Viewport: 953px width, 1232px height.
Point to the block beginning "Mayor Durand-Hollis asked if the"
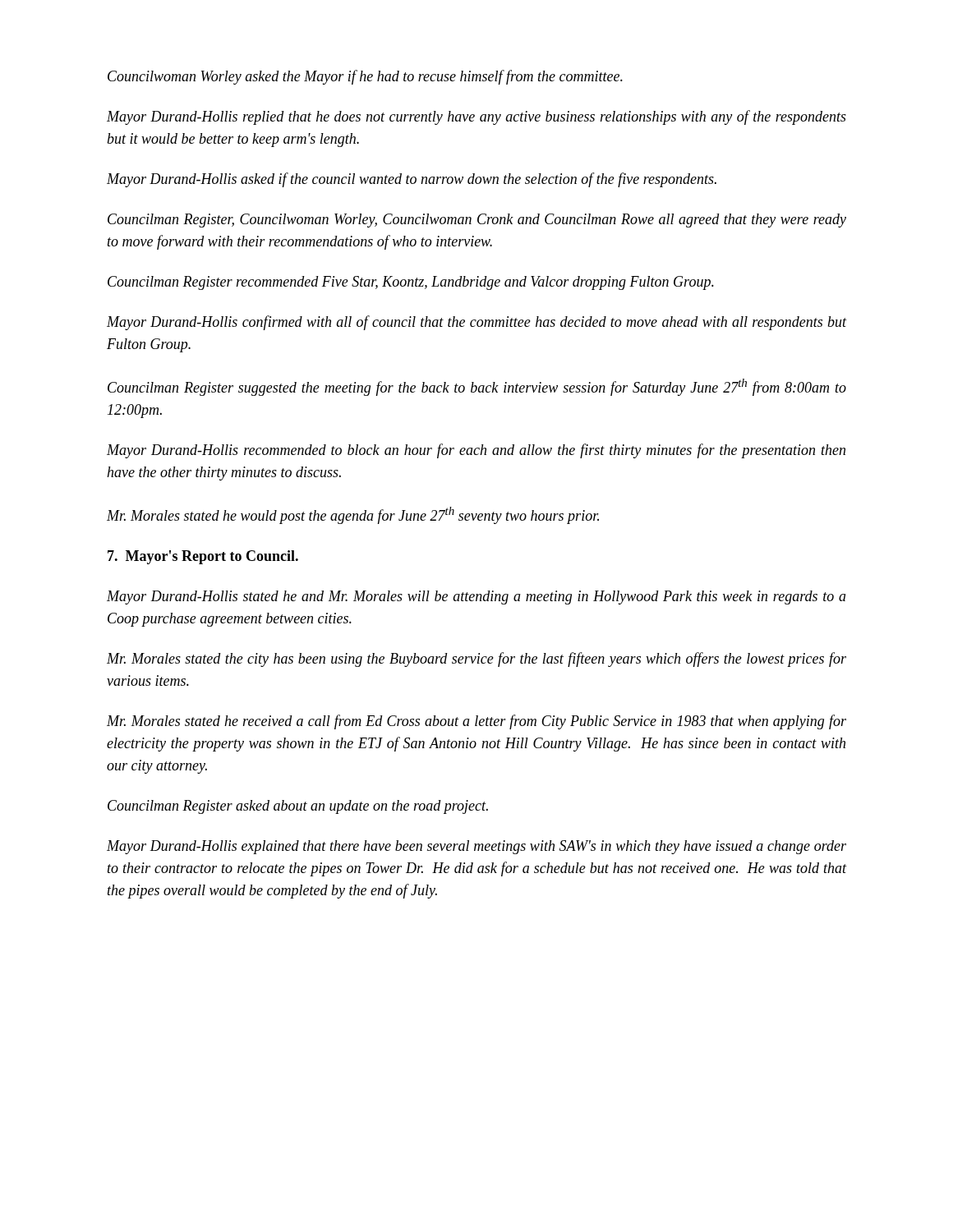pyautogui.click(x=412, y=179)
